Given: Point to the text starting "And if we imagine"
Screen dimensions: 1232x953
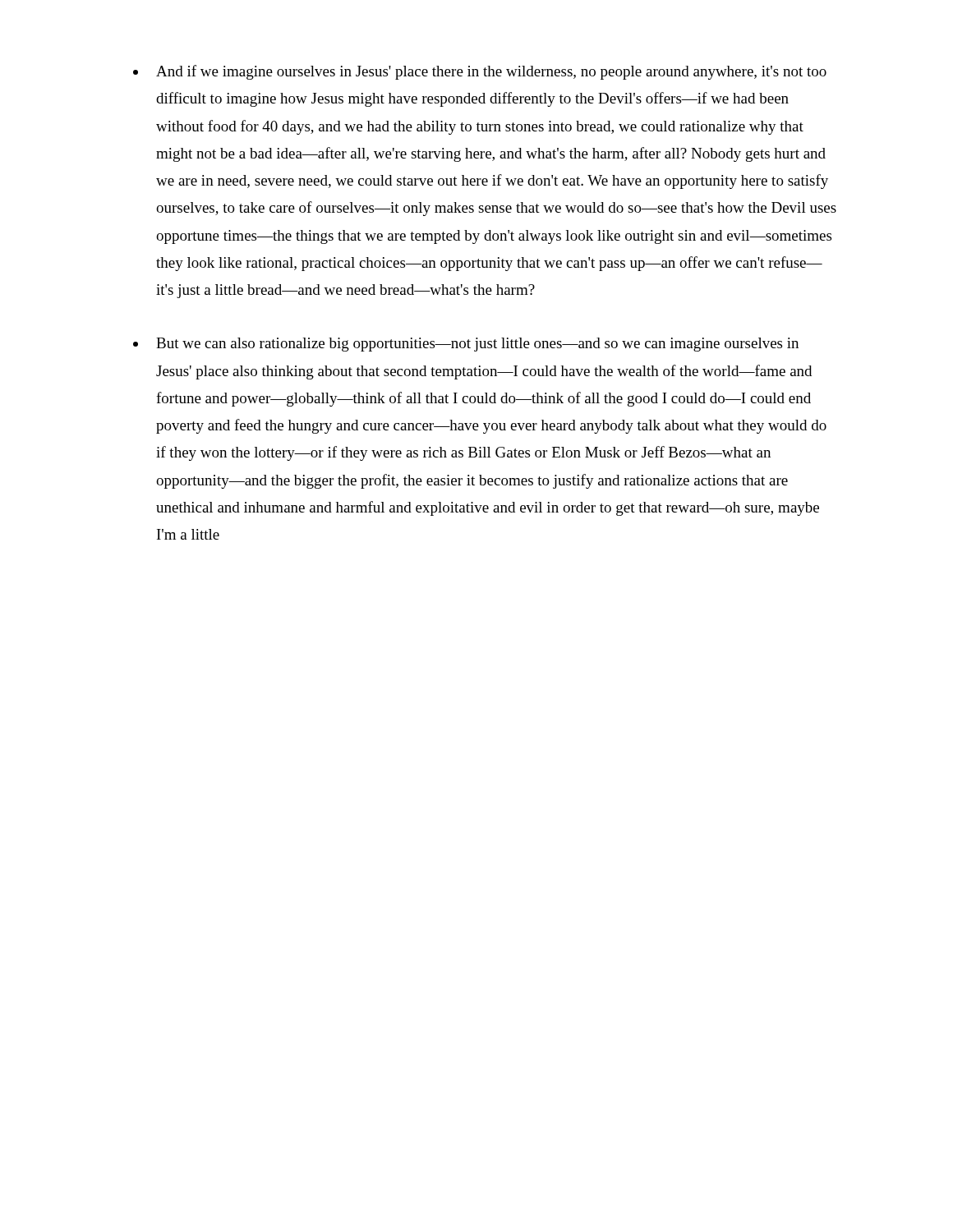Looking at the screenshot, I should [496, 180].
